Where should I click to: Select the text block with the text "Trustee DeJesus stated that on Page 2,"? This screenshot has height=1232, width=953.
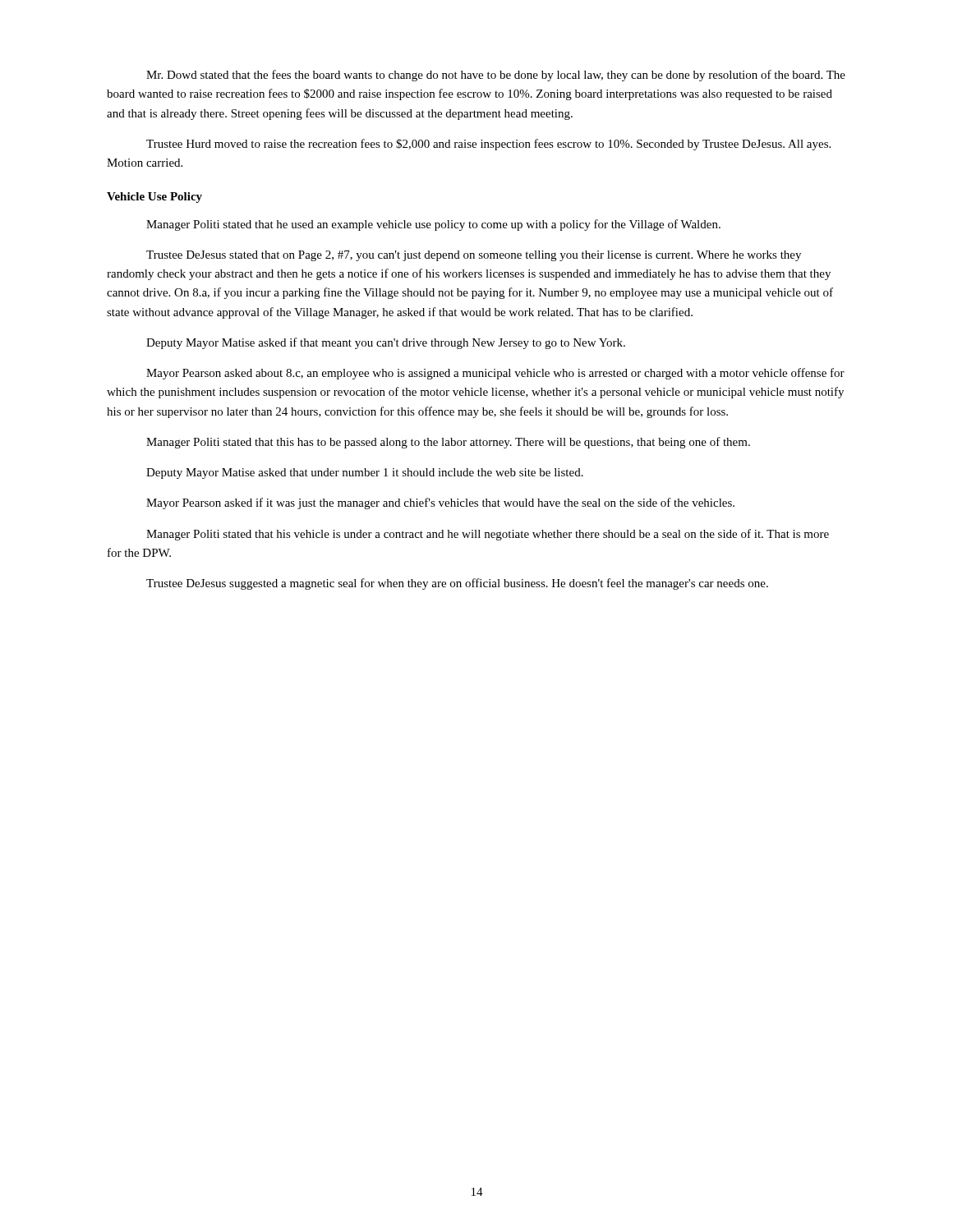[476, 284]
